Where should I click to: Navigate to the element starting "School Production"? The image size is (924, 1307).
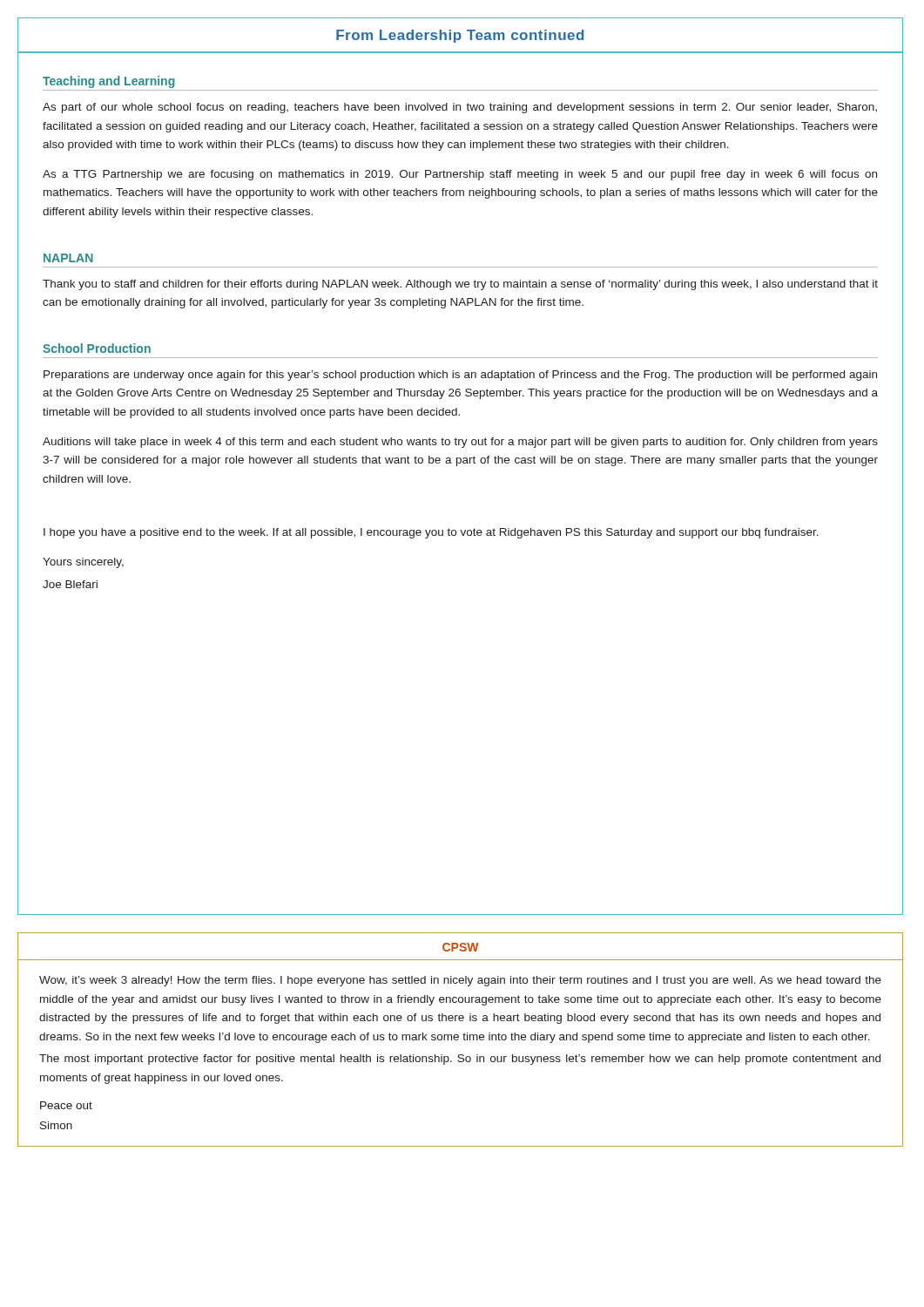click(x=97, y=348)
